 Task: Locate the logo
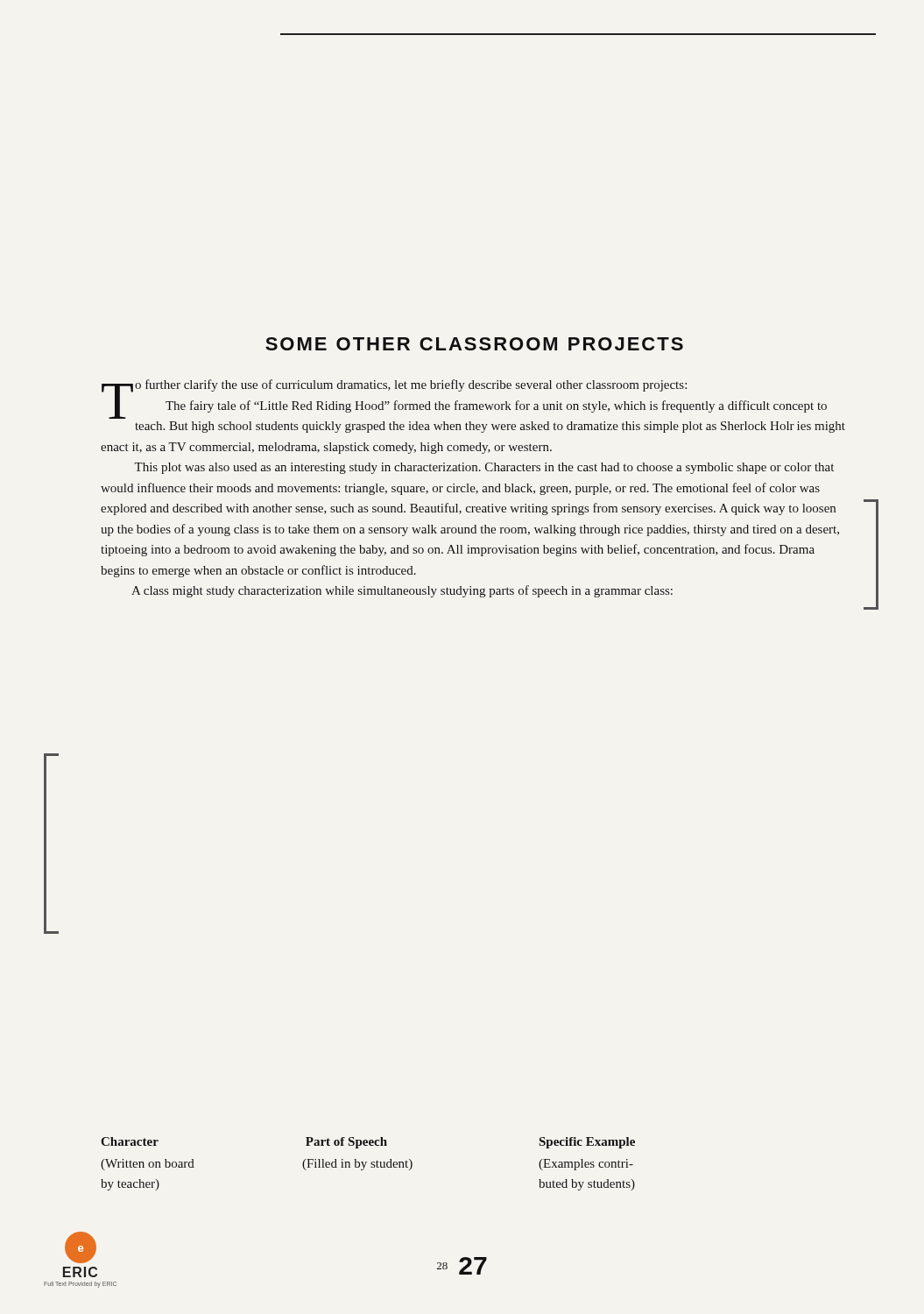80,1260
